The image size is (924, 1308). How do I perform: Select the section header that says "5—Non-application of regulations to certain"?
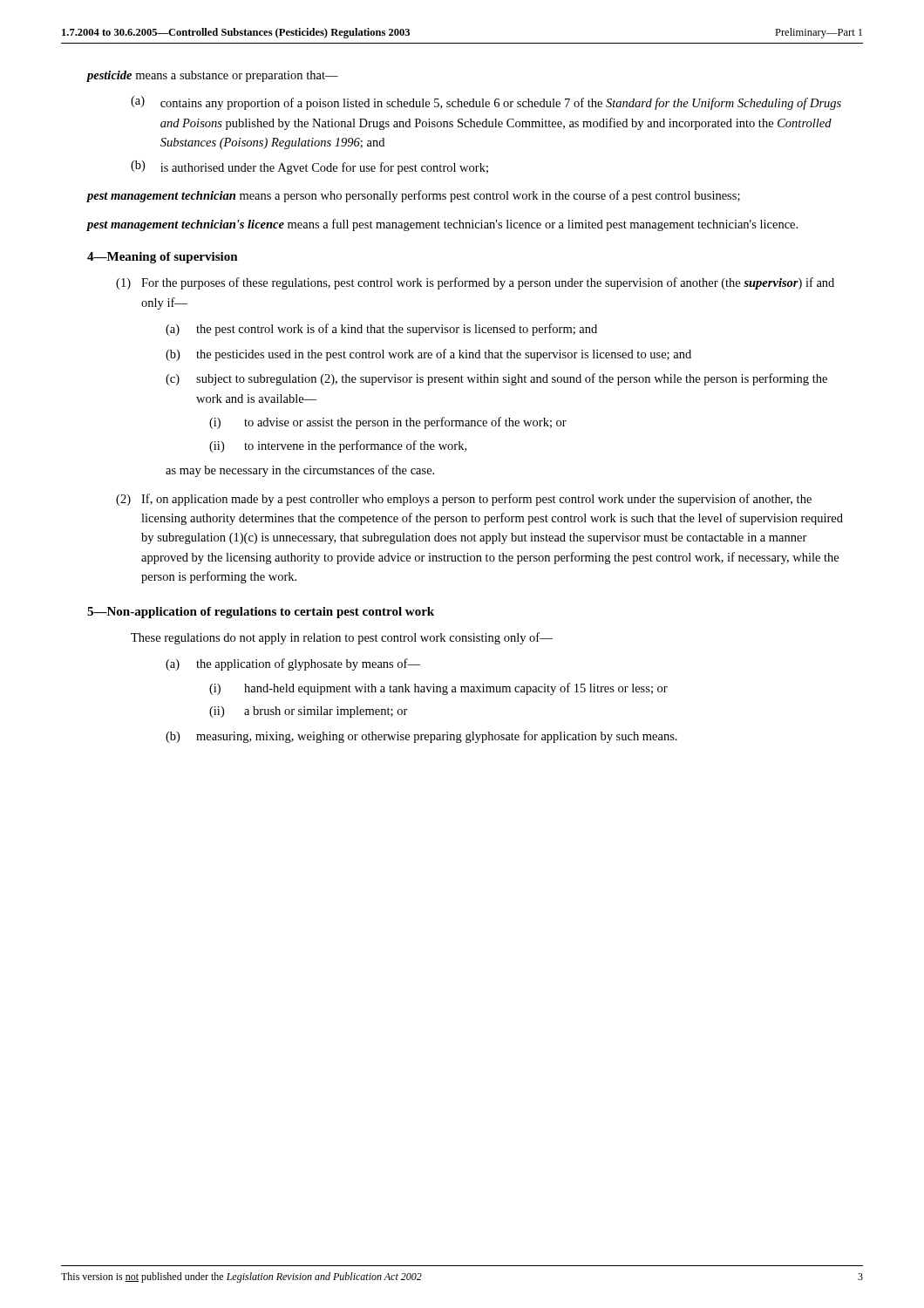pyautogui.click(x=261, y=611)
